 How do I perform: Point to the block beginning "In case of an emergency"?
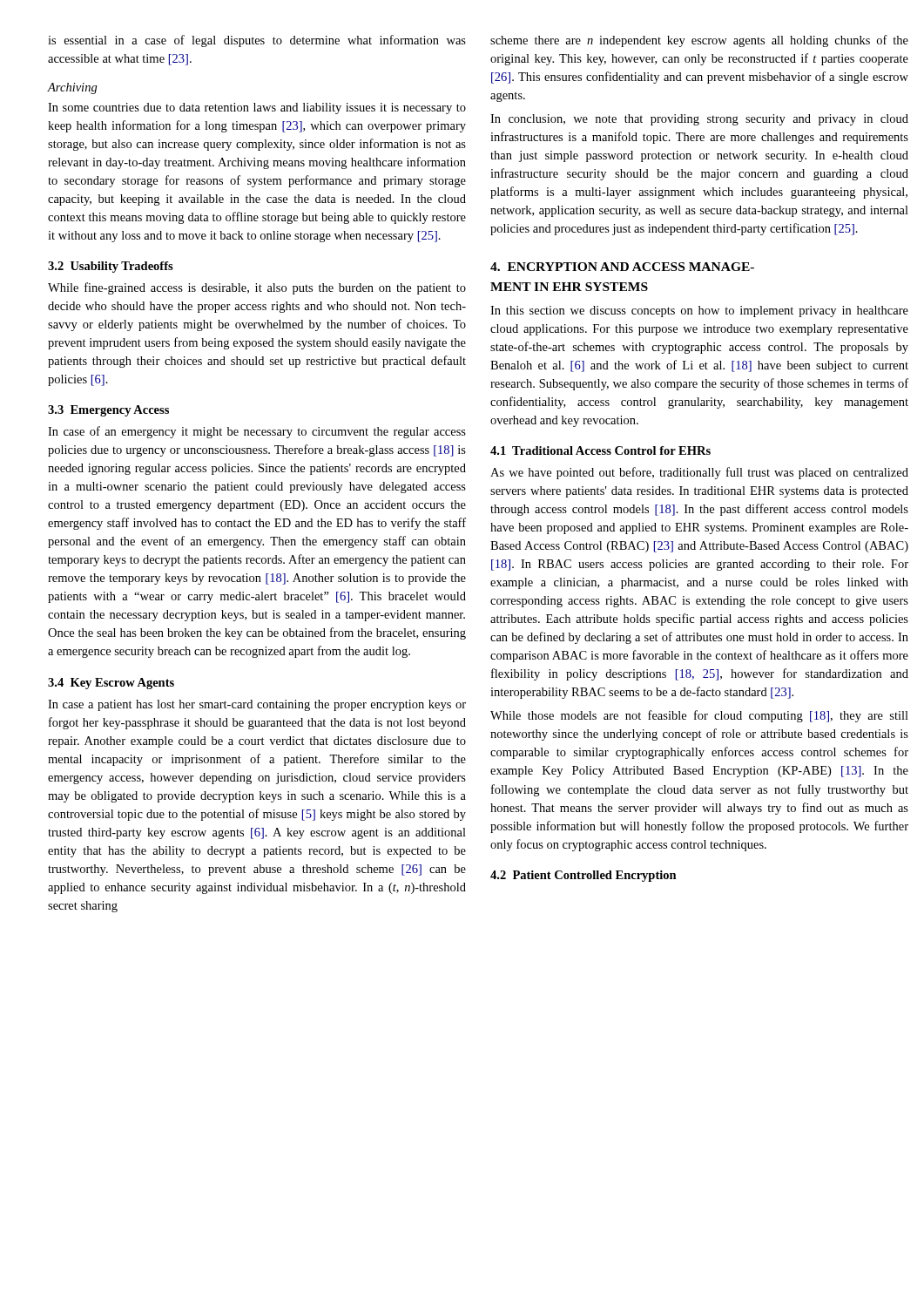click(x=257, y=542)
